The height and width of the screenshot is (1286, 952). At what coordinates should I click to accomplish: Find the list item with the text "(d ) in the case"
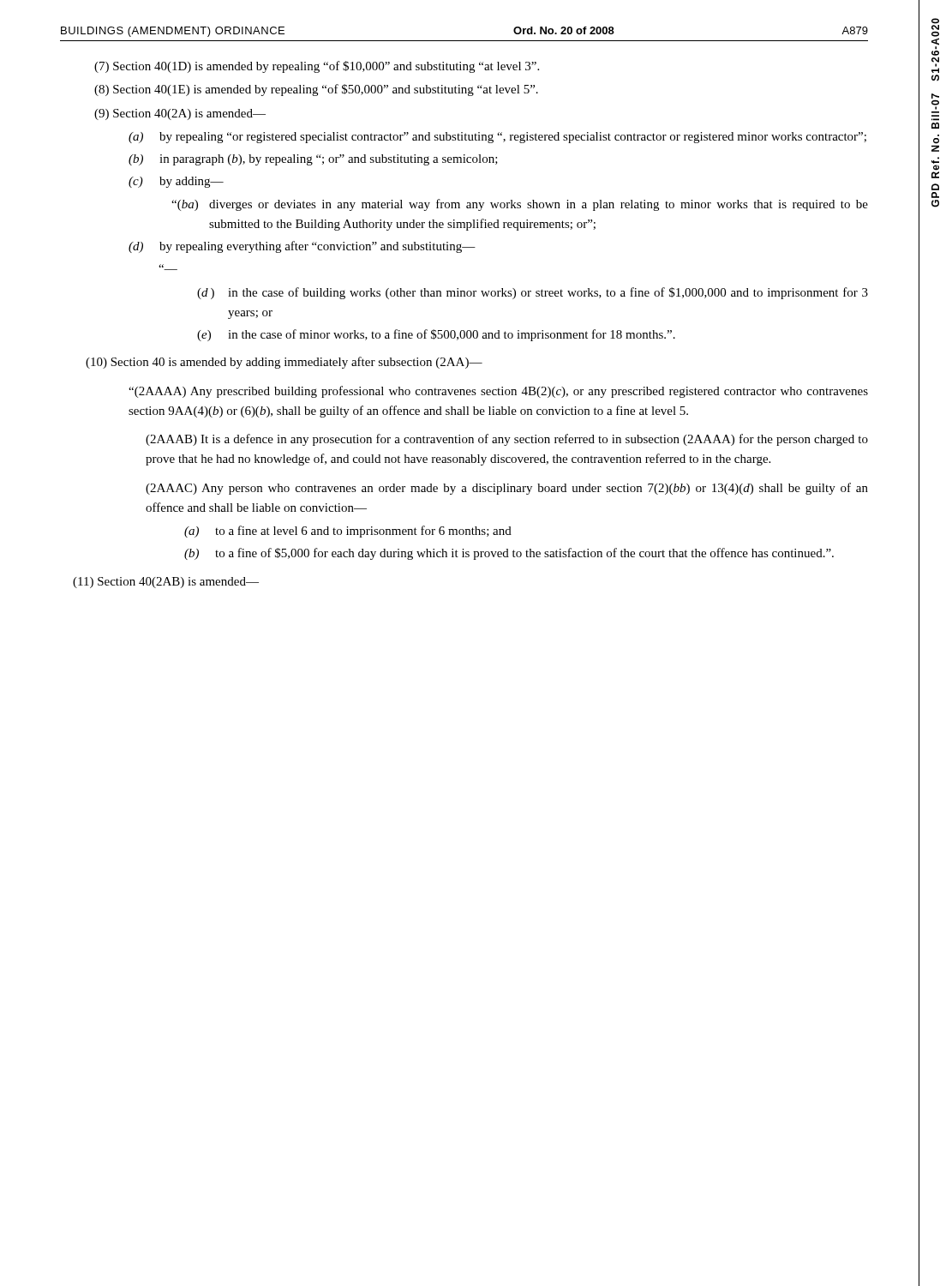pos(533,302)
